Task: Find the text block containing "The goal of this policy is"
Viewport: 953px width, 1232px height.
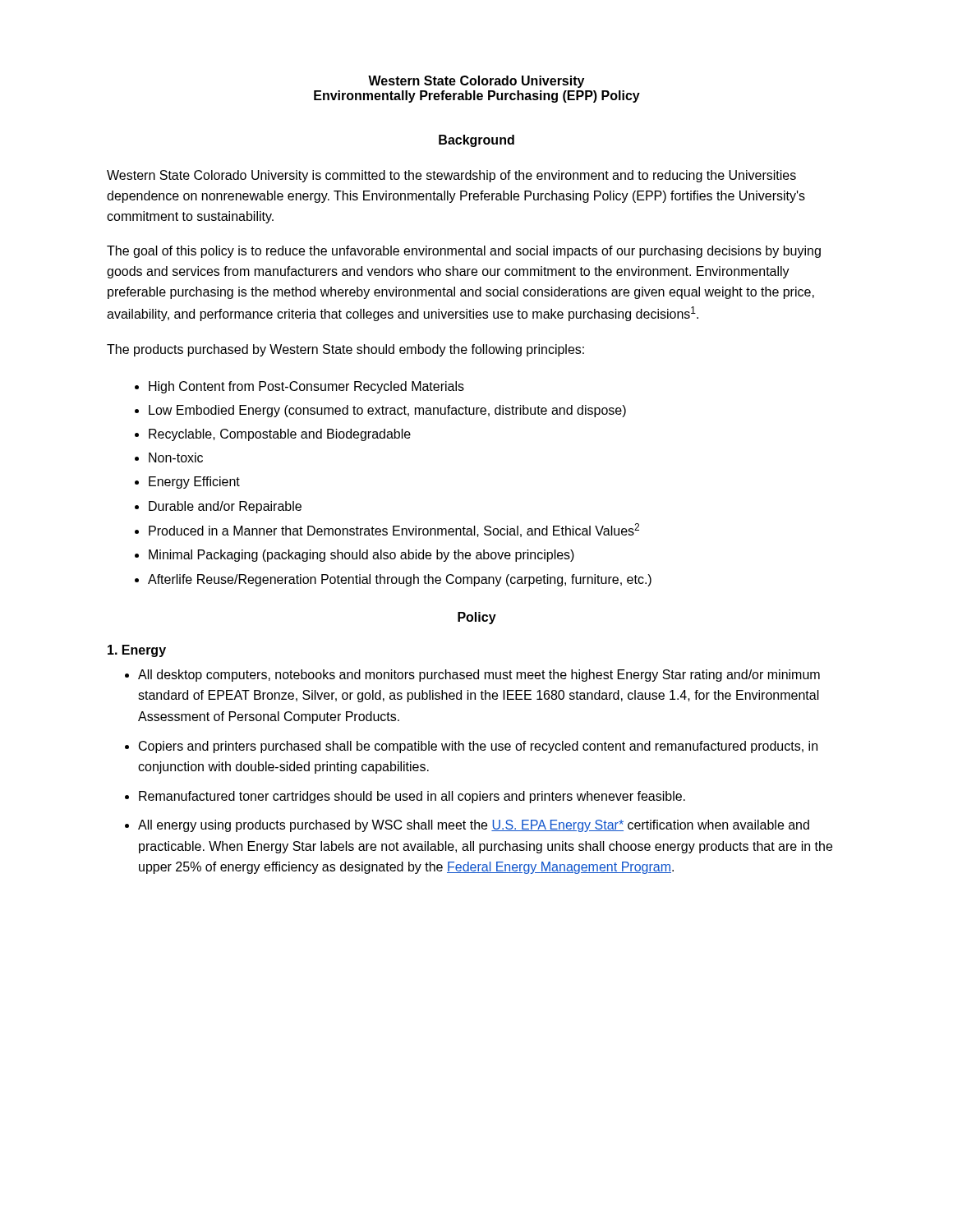Action: click(464, 283)
